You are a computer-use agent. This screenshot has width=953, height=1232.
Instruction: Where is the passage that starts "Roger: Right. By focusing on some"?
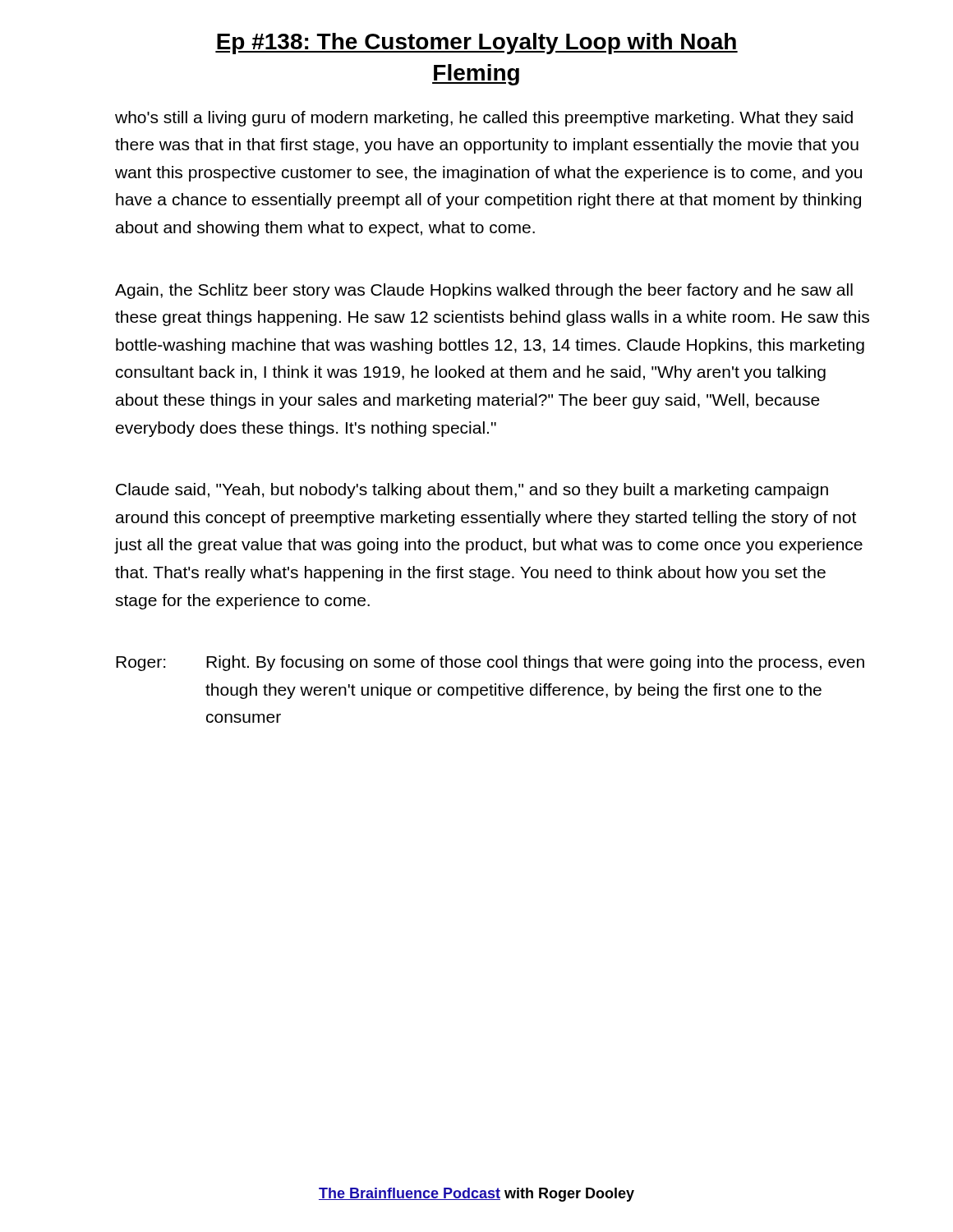tap(493, 689)
